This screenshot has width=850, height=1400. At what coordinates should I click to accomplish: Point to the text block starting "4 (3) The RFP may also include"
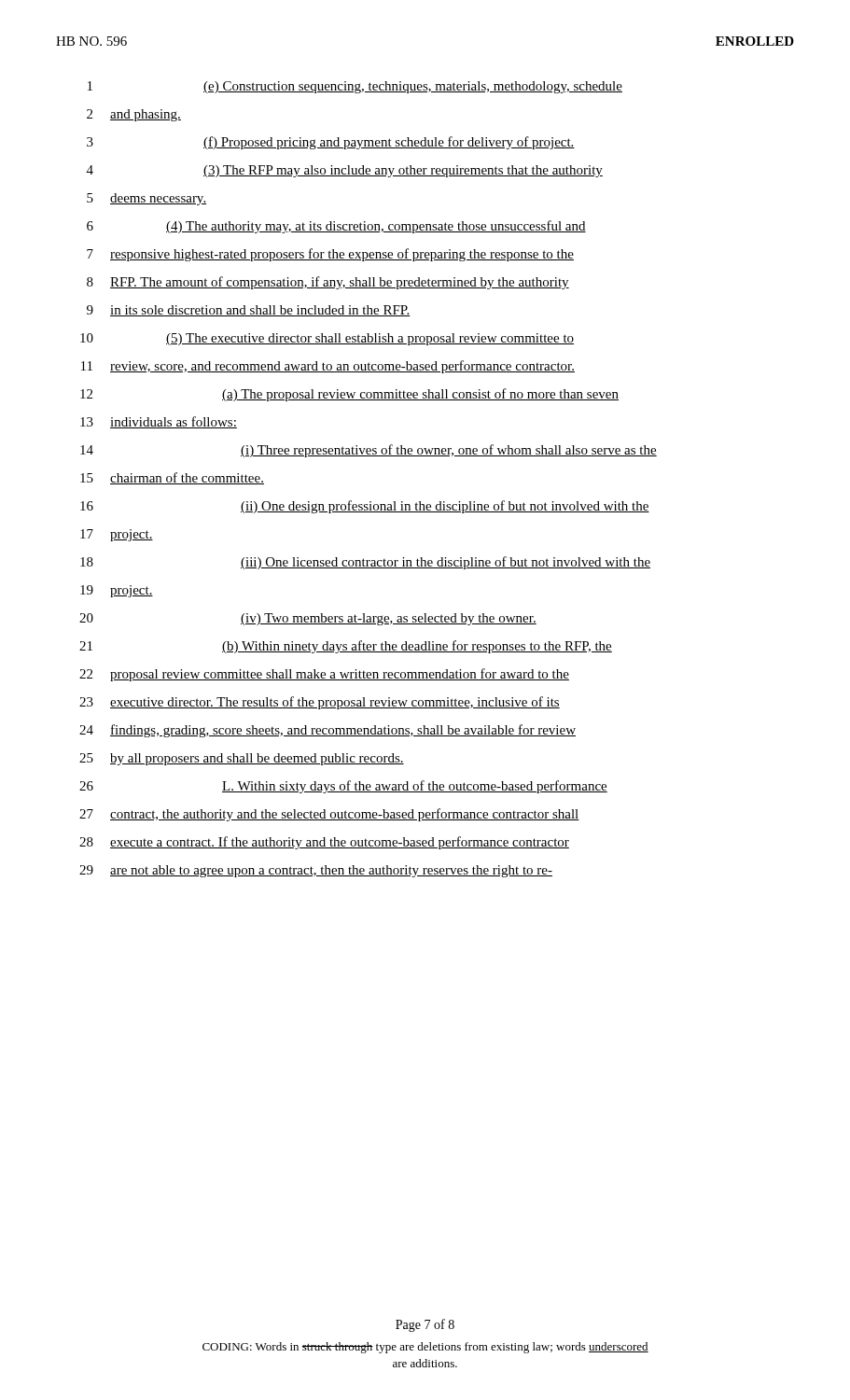tap(425, 170)
